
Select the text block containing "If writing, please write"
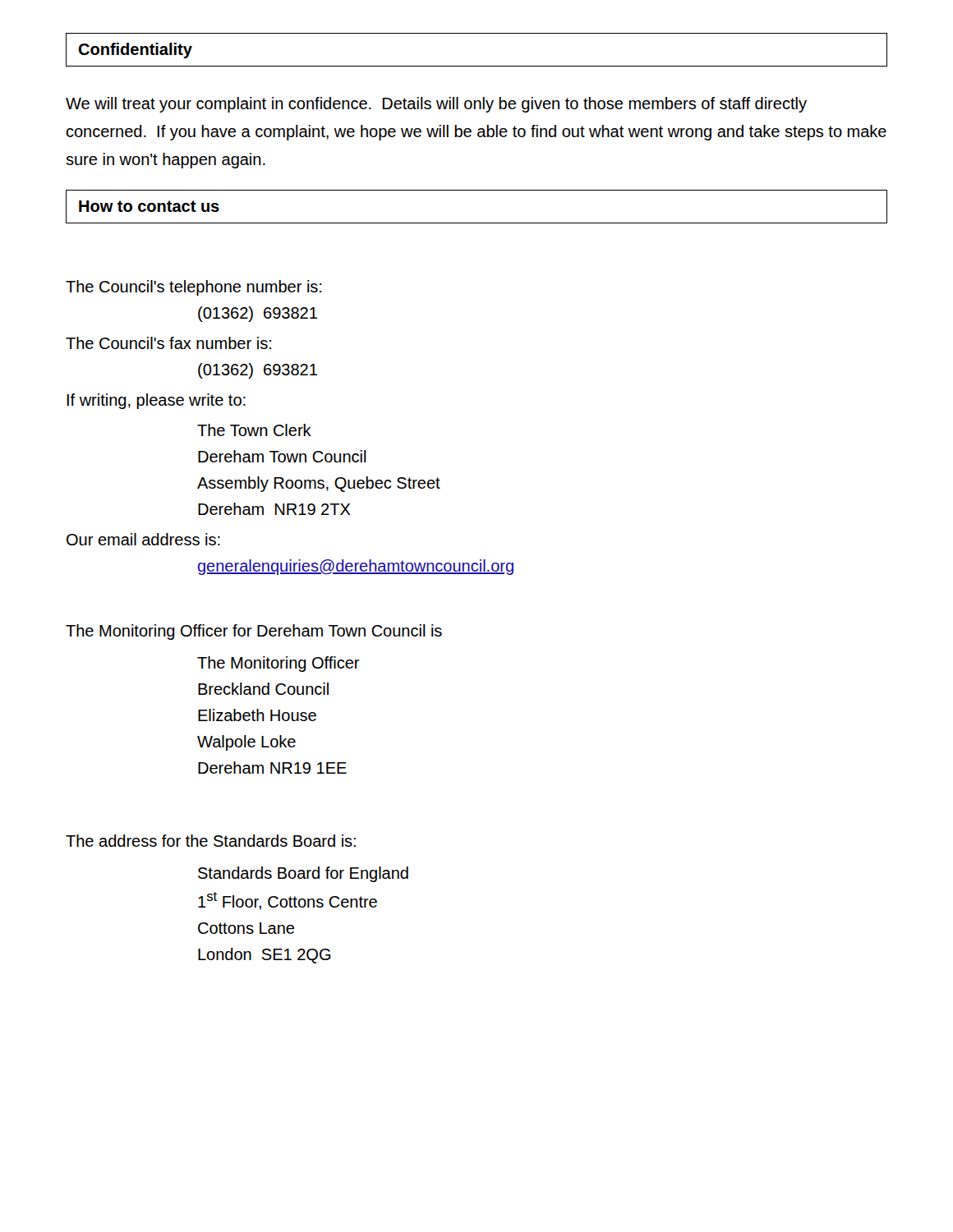click(156, 400)
